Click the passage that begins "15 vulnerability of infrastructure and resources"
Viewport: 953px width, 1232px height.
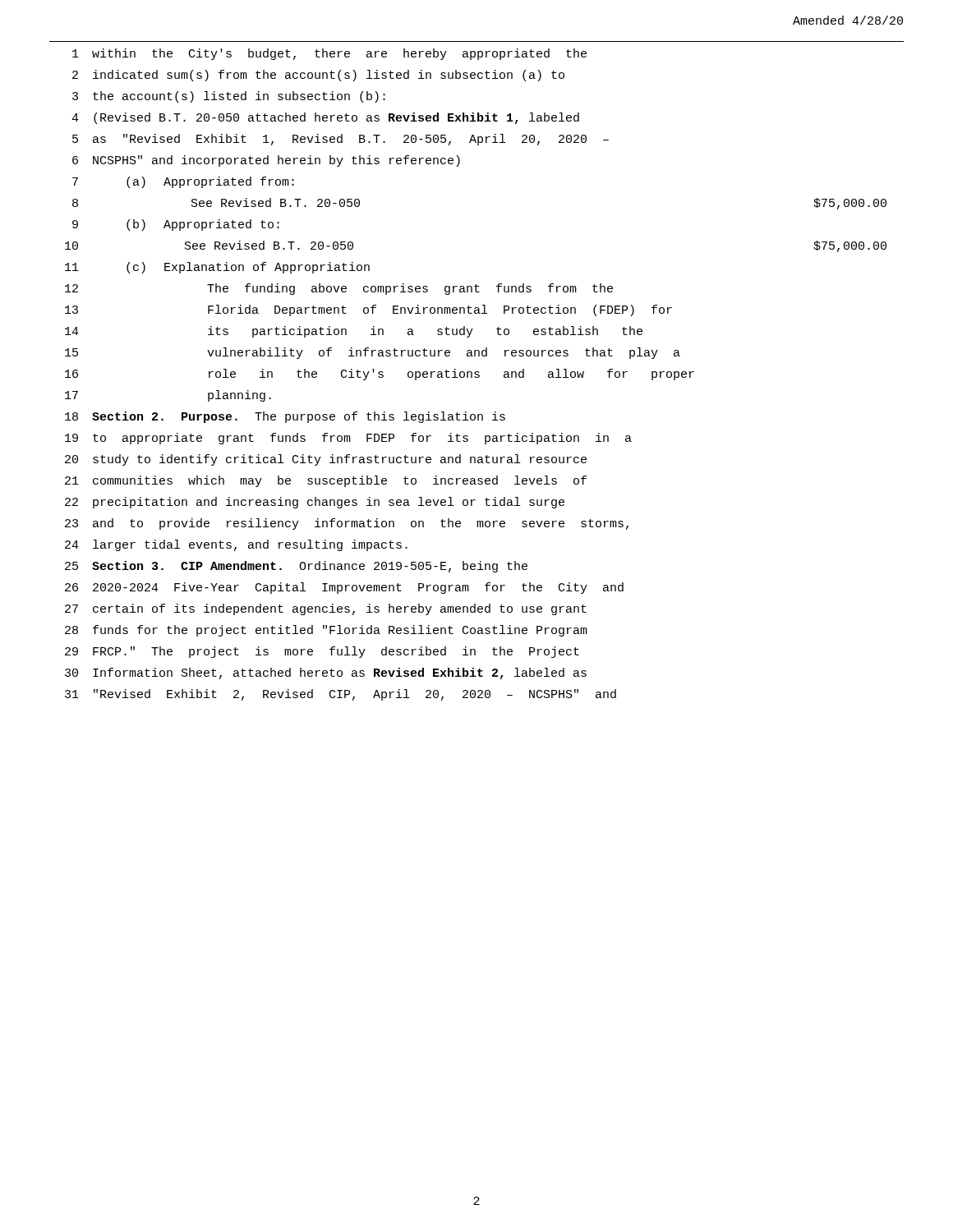[x=476, y=354]
